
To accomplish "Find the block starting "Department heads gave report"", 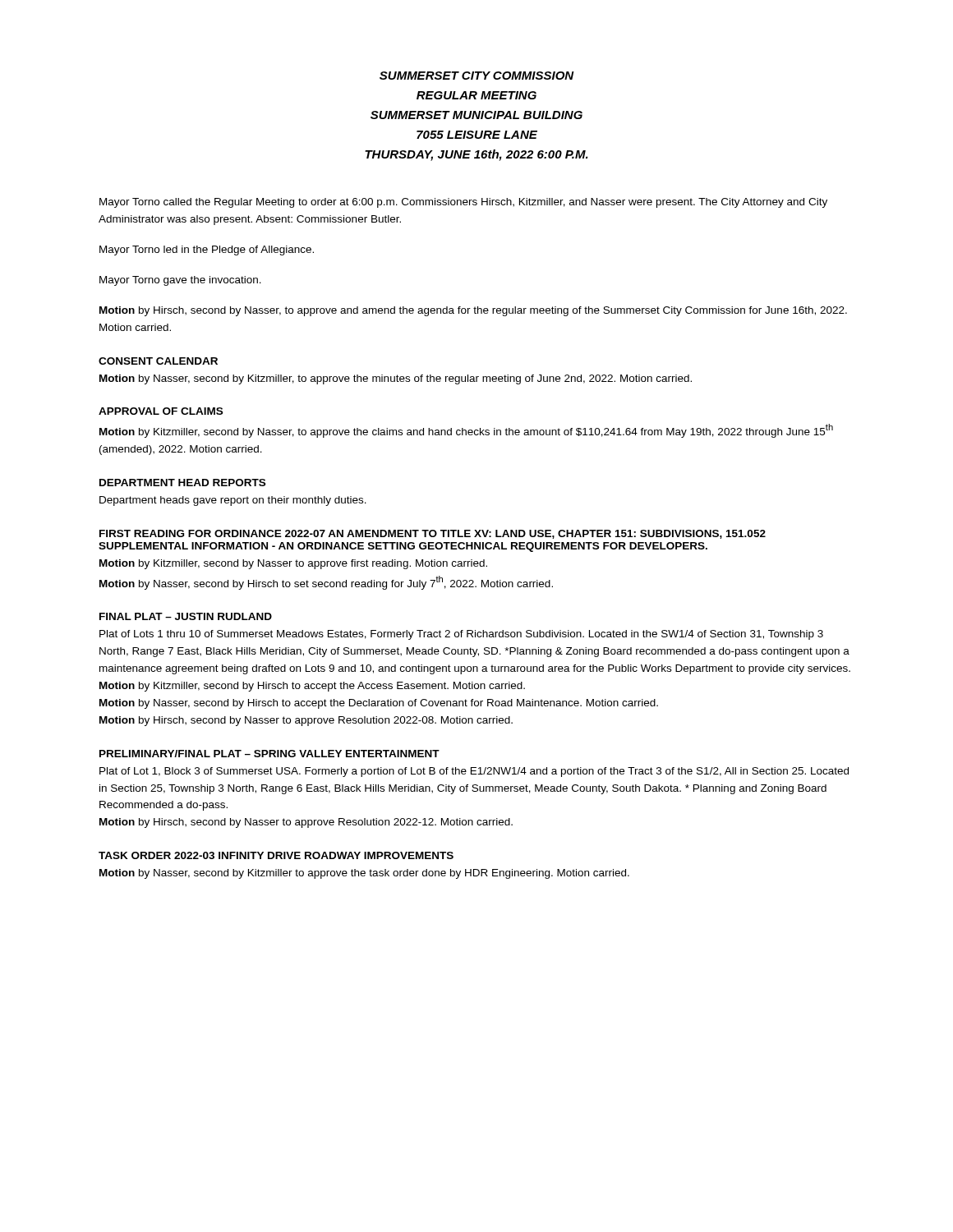I will tap(233, 500).
